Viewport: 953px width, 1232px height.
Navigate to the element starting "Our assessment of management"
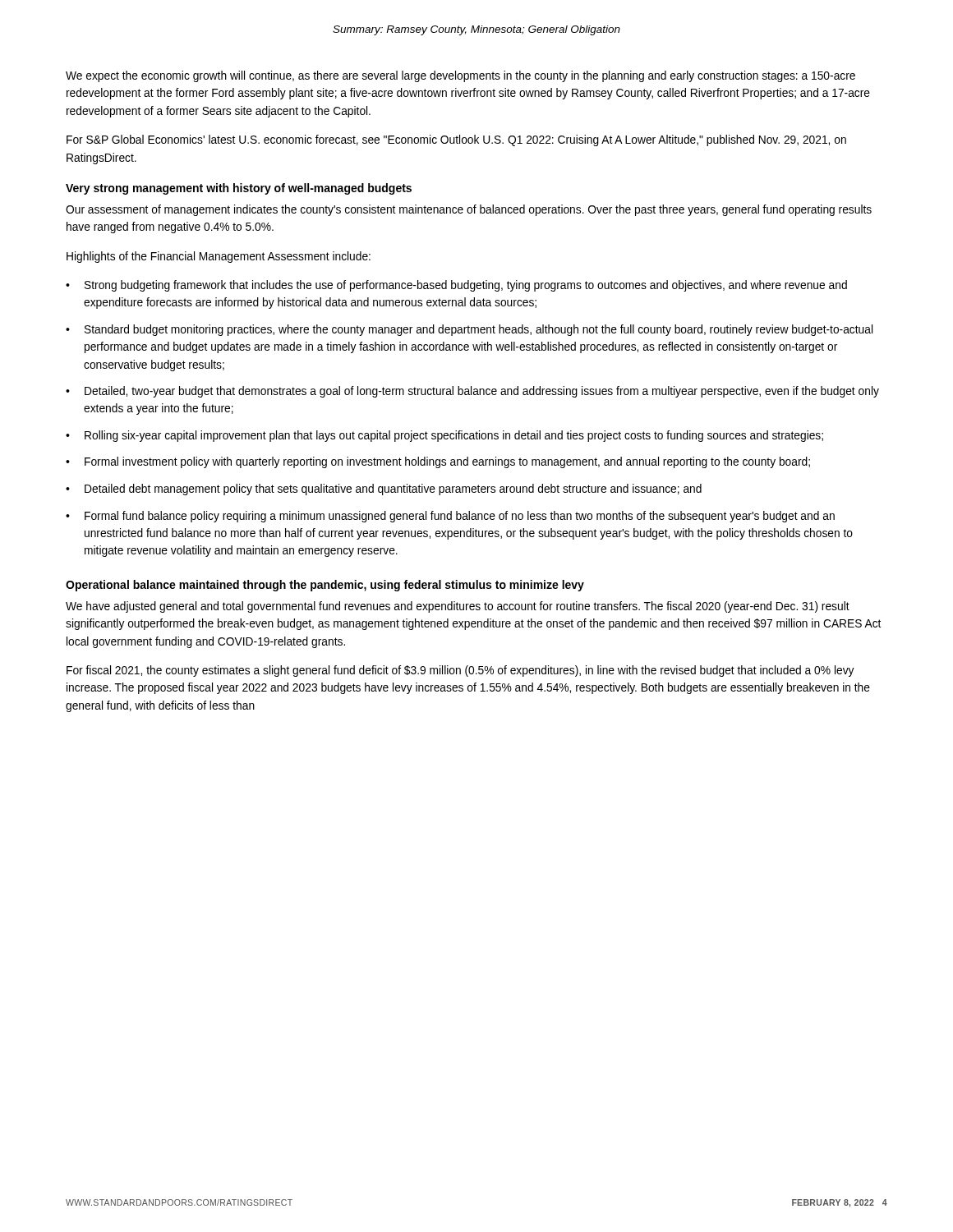pos(469,218)
